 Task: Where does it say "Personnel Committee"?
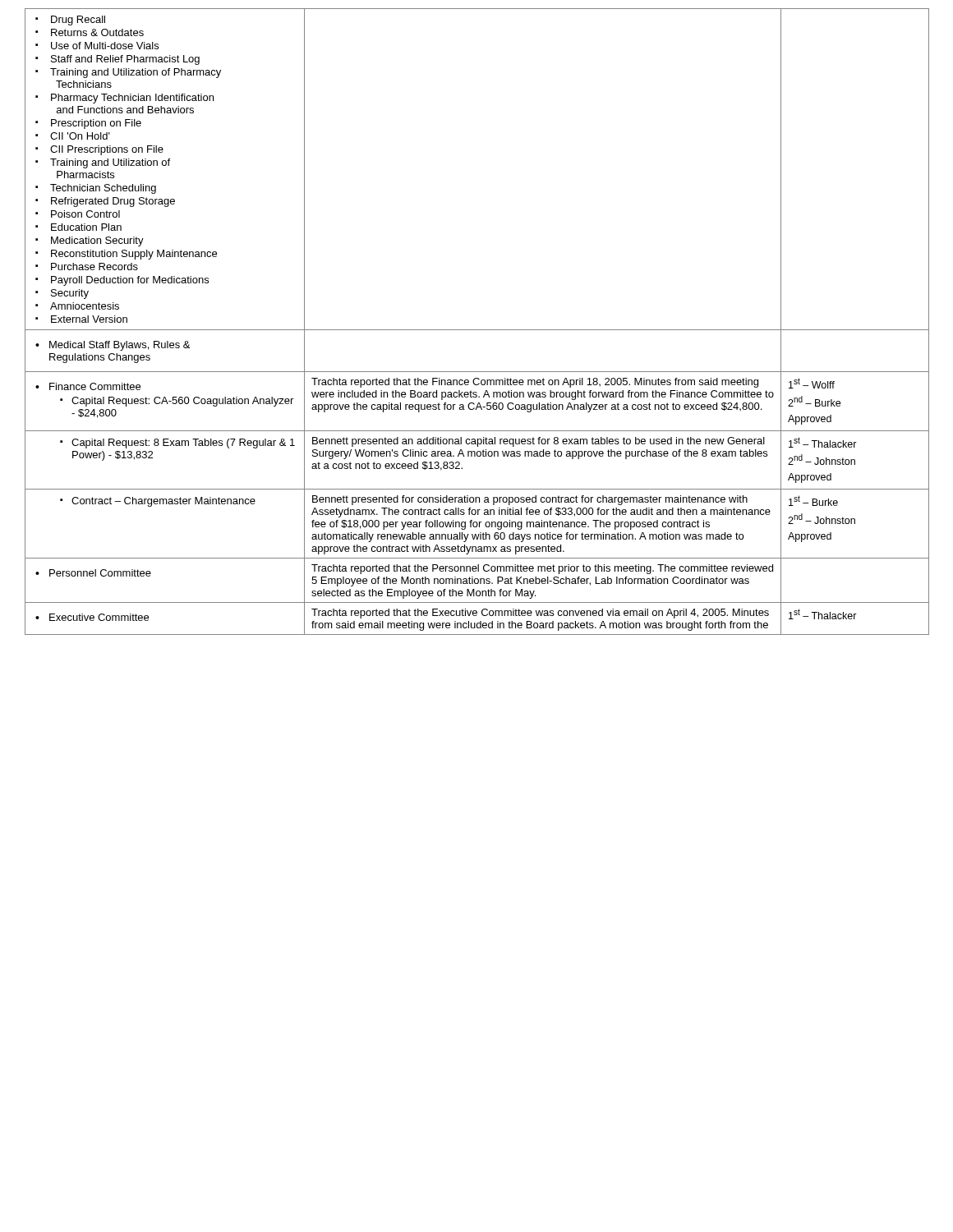coord(93,573)
